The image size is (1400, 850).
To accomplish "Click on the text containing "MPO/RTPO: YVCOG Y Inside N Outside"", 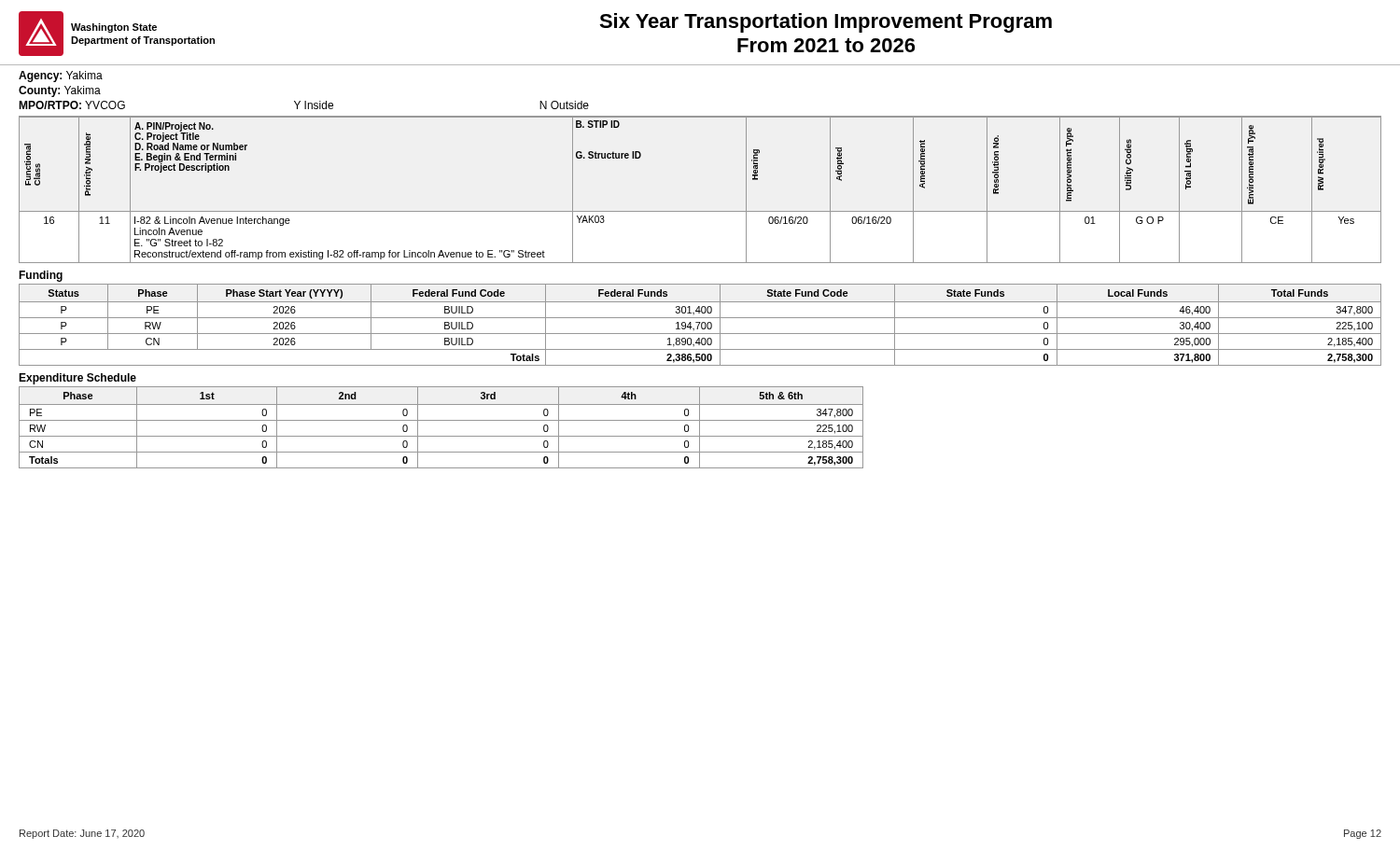I will pyautogui.click(x=304, y=105).
